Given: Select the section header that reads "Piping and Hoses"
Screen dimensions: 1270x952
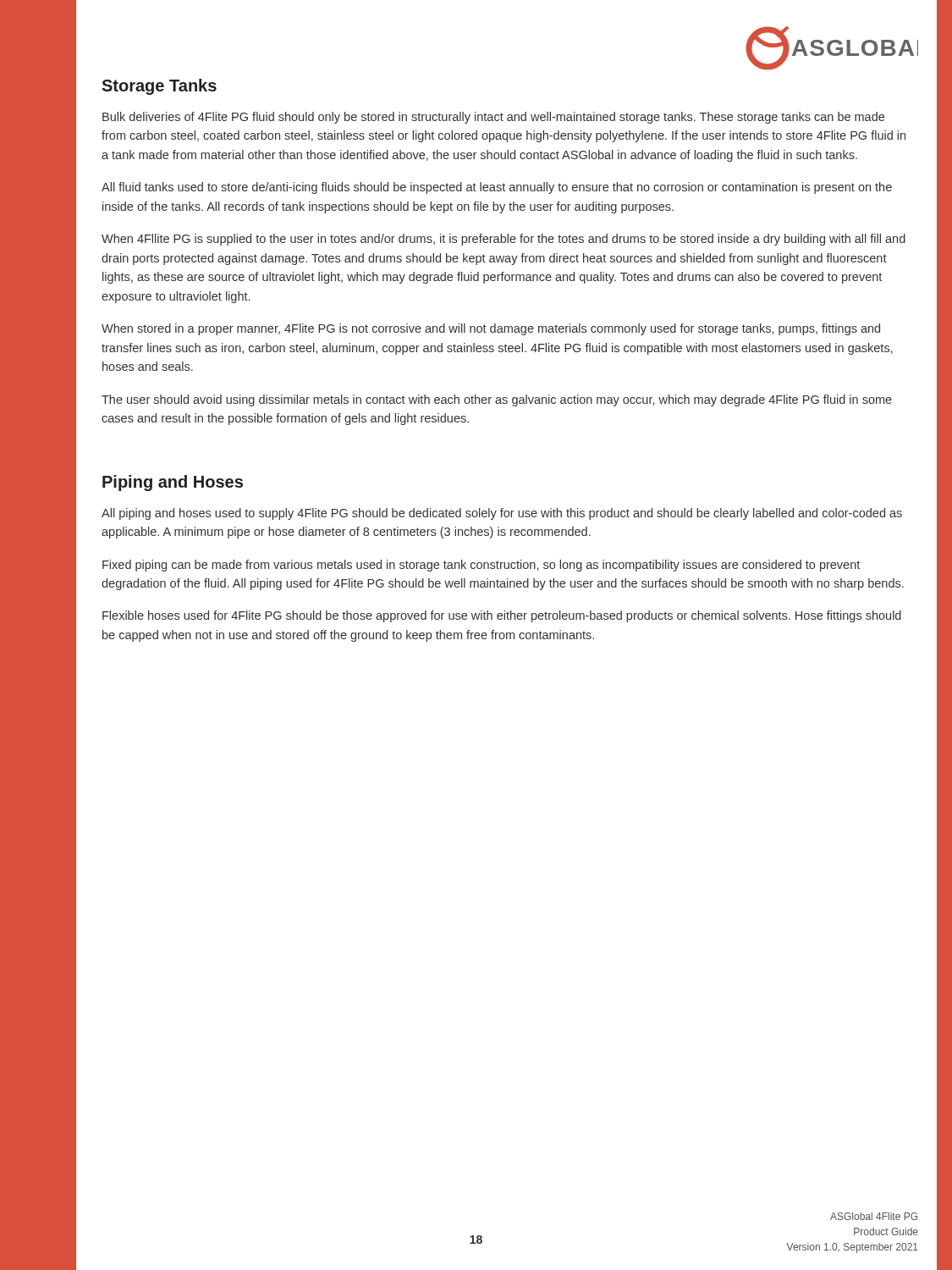Looking at the screenshot, I should tap(173, 481).
